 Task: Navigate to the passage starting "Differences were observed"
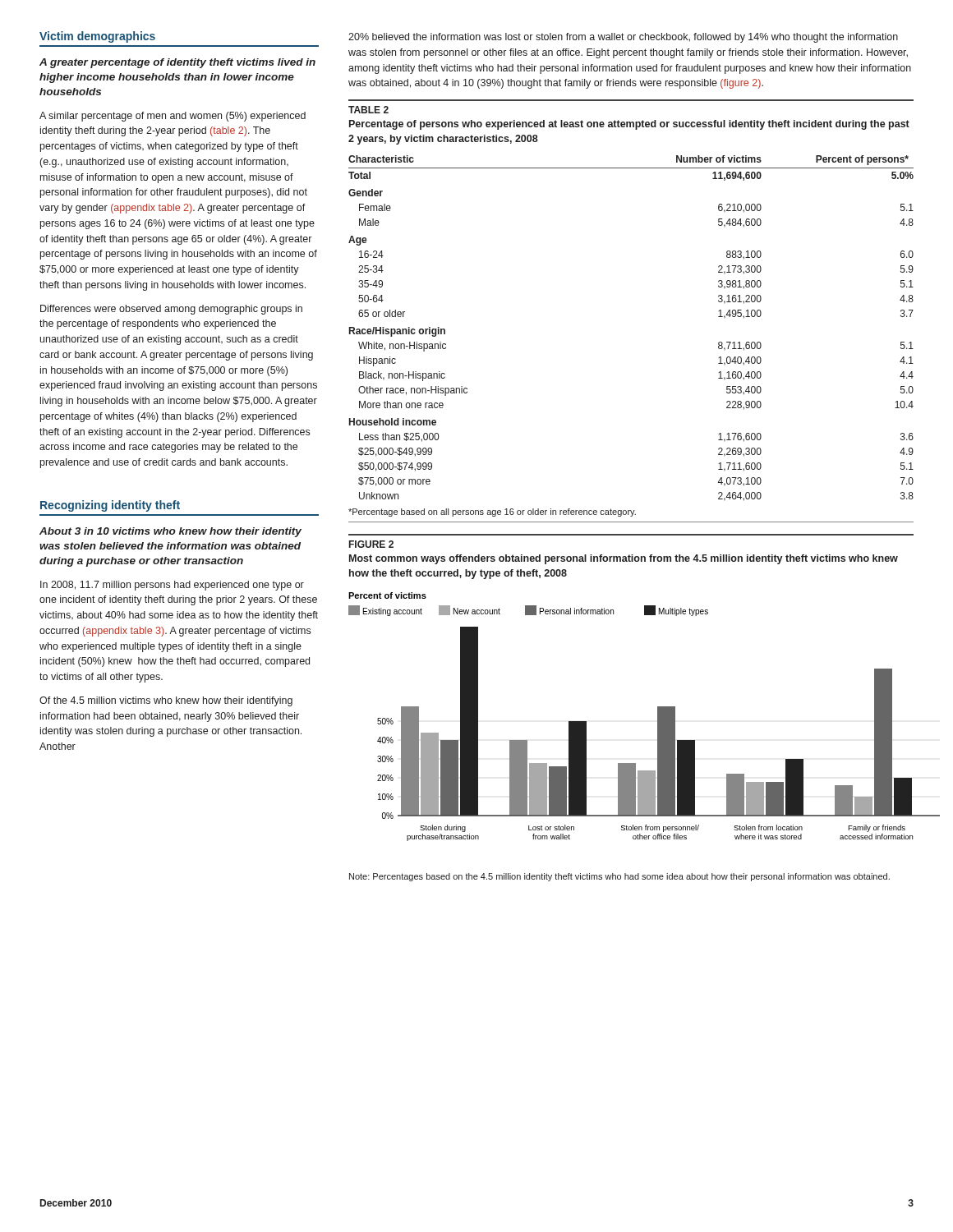pyautogui.click(x=178, y=386)
